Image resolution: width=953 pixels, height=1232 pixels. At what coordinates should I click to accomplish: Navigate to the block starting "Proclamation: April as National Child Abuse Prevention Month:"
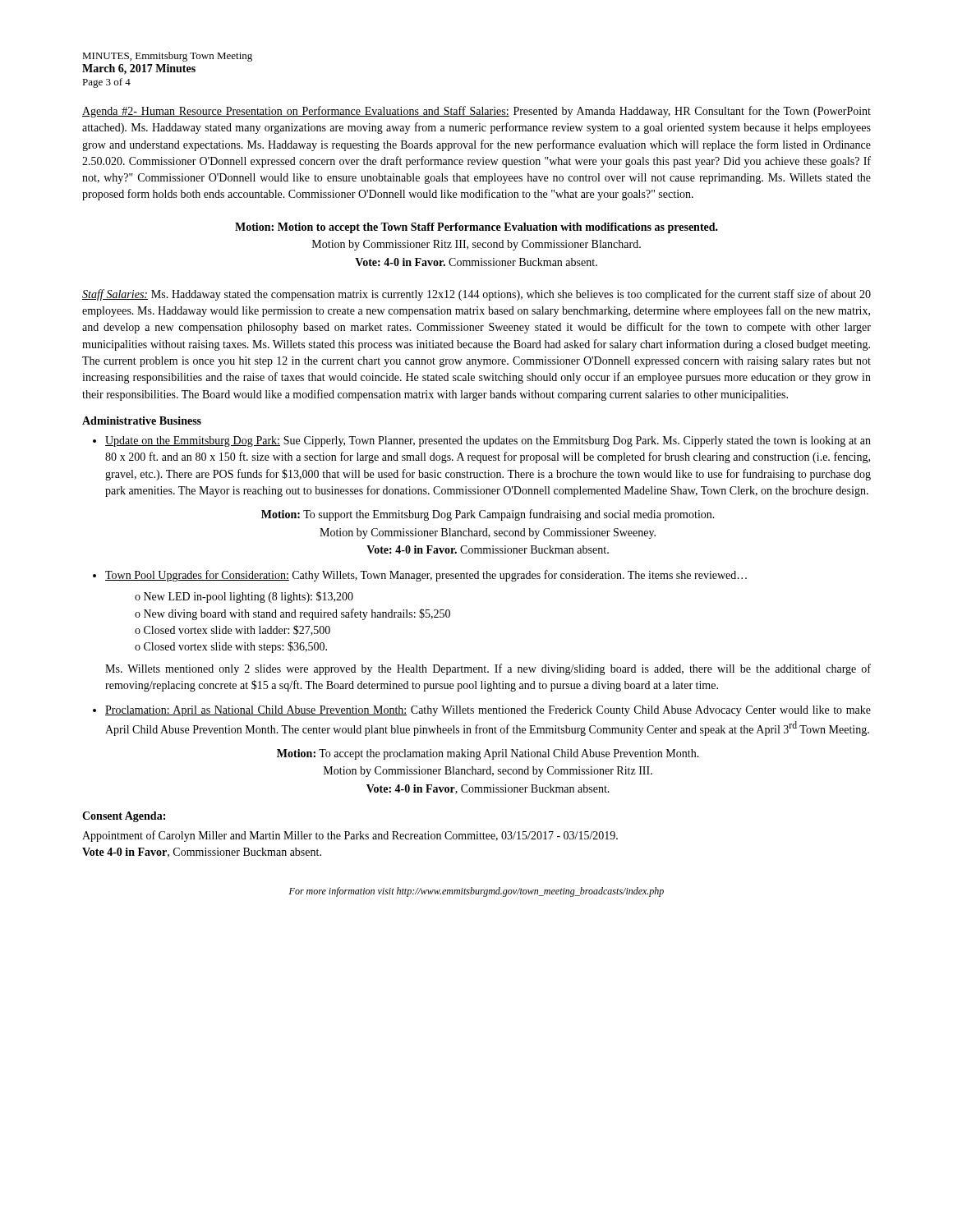point(488,751)
